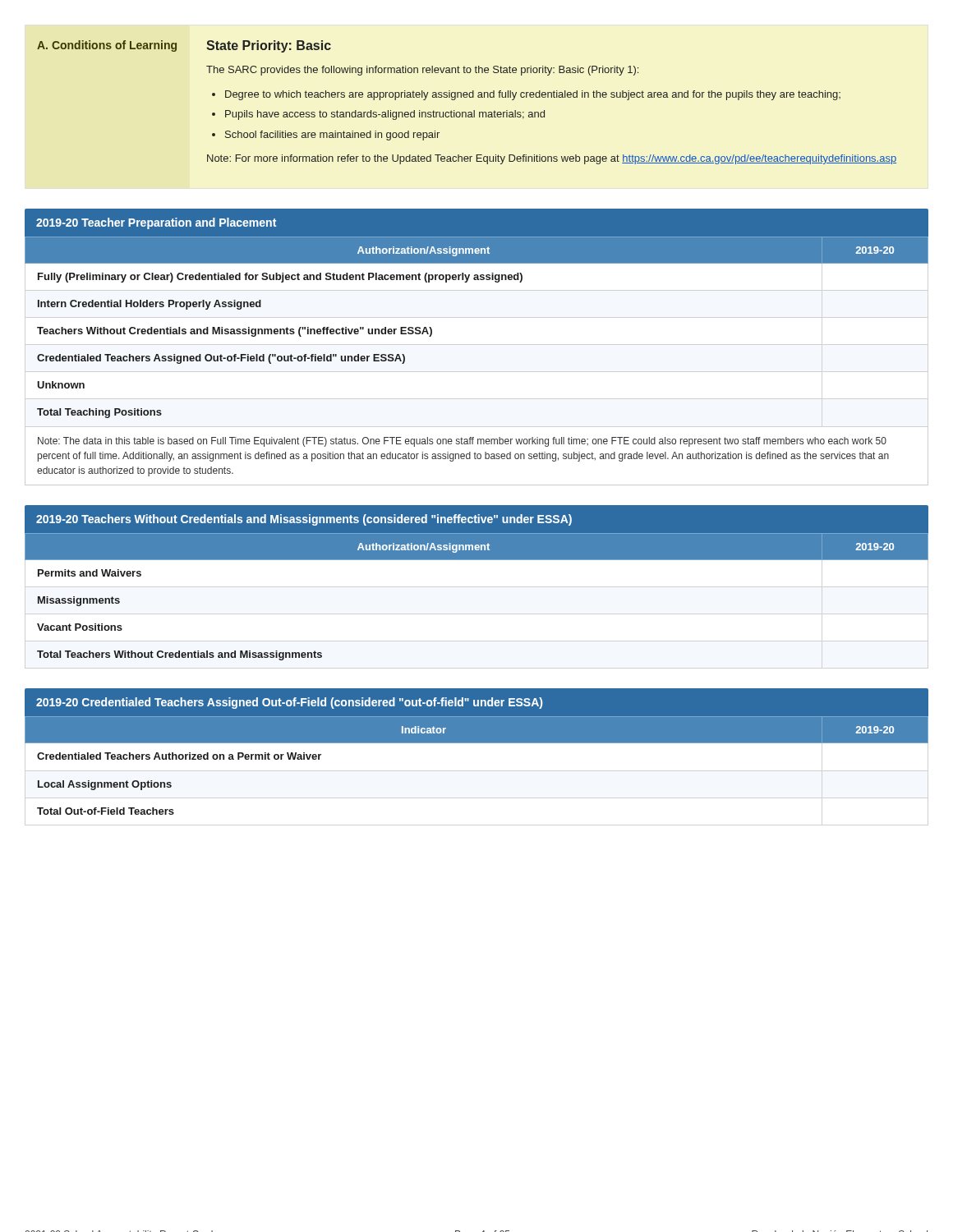
Task: Select the passage starting "School facilities are maintained in"
Action: pos(332,134)
